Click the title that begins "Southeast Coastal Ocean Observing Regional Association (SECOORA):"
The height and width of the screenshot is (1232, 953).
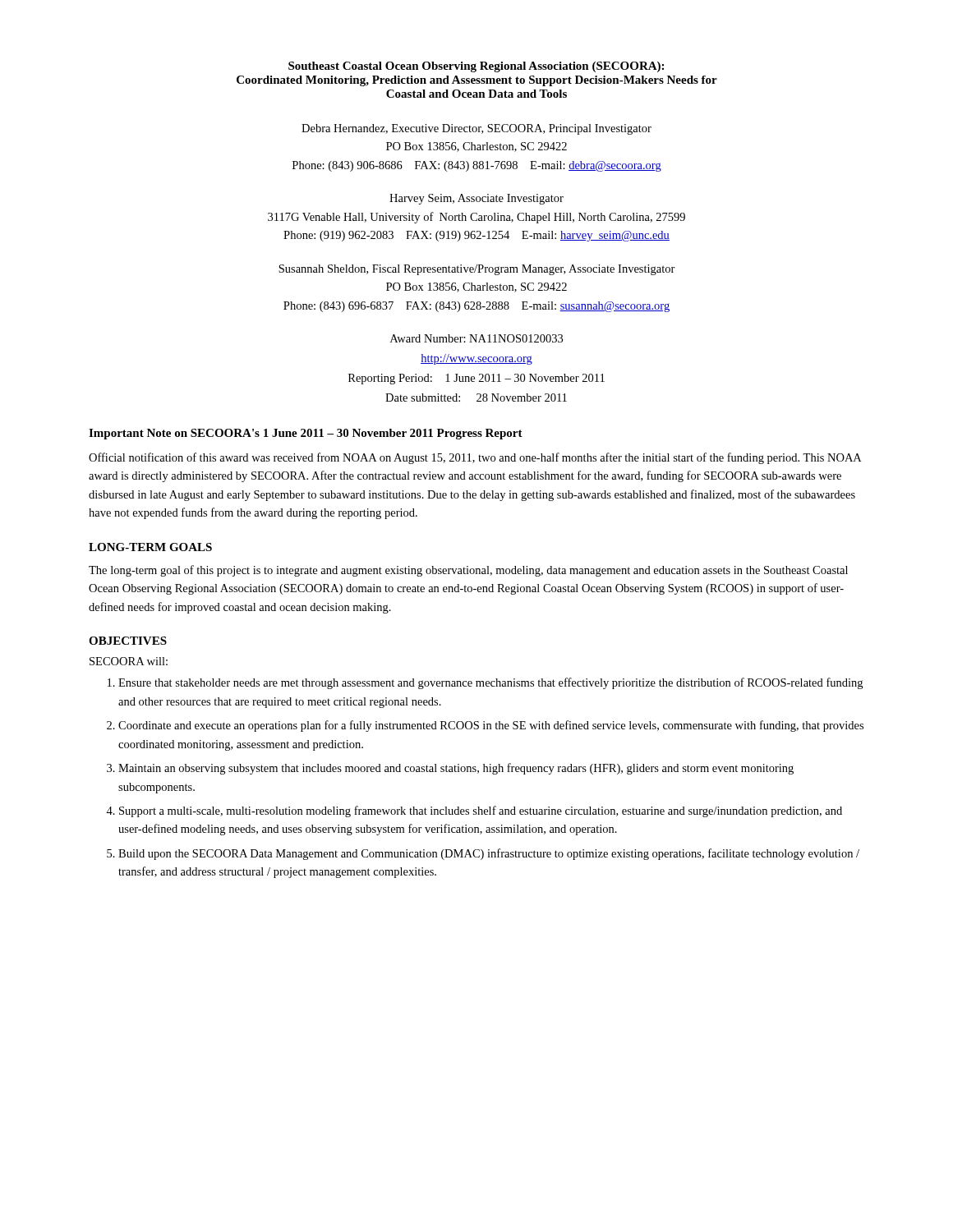[476, 80]
